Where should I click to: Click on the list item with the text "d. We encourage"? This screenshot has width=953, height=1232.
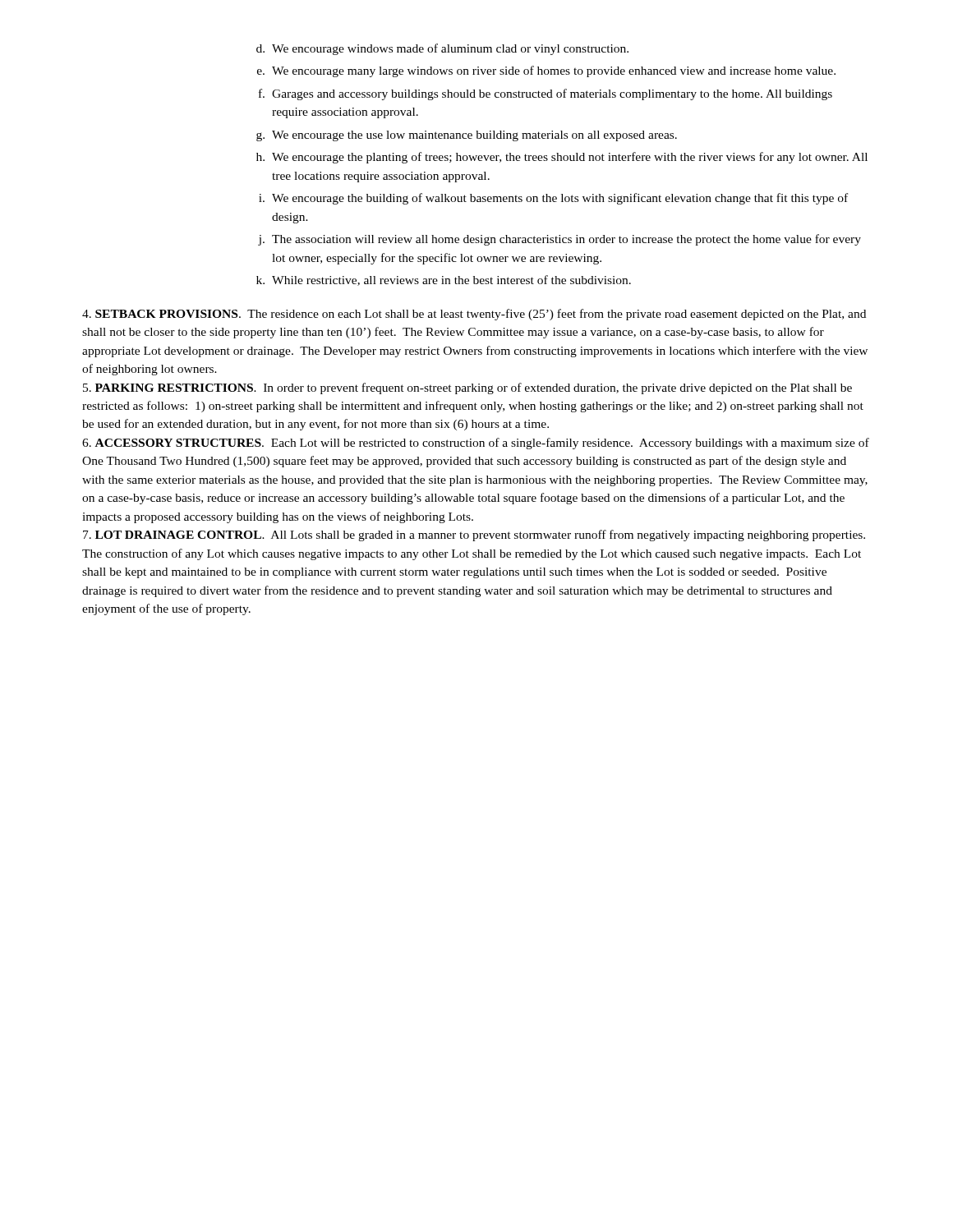tap(553, 49)
